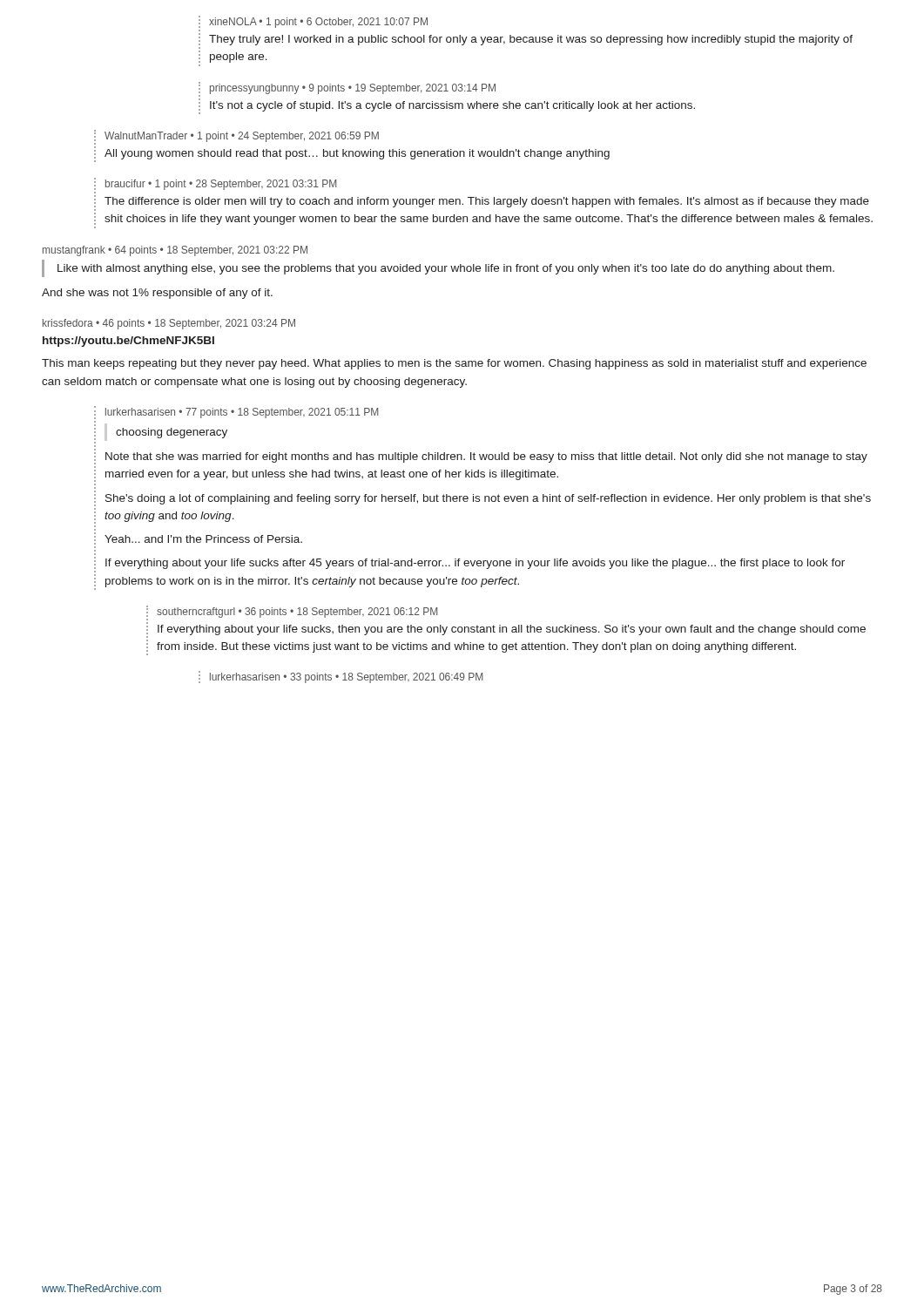Locate the text block that reads "WalnutManTrader • 1"
924x1307 pixels.
(488, 146)
